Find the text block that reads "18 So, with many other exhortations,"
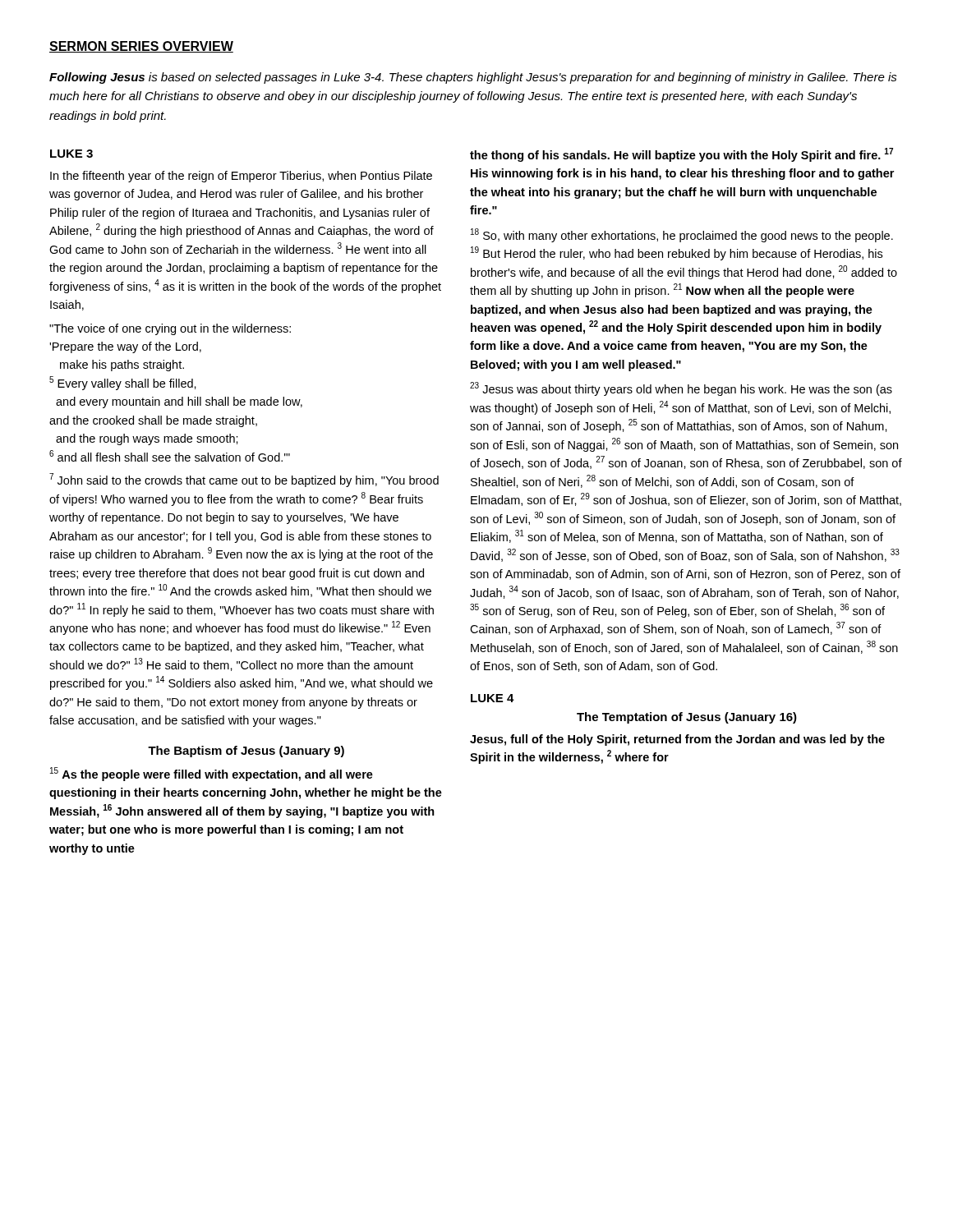 tap(684, 299)
